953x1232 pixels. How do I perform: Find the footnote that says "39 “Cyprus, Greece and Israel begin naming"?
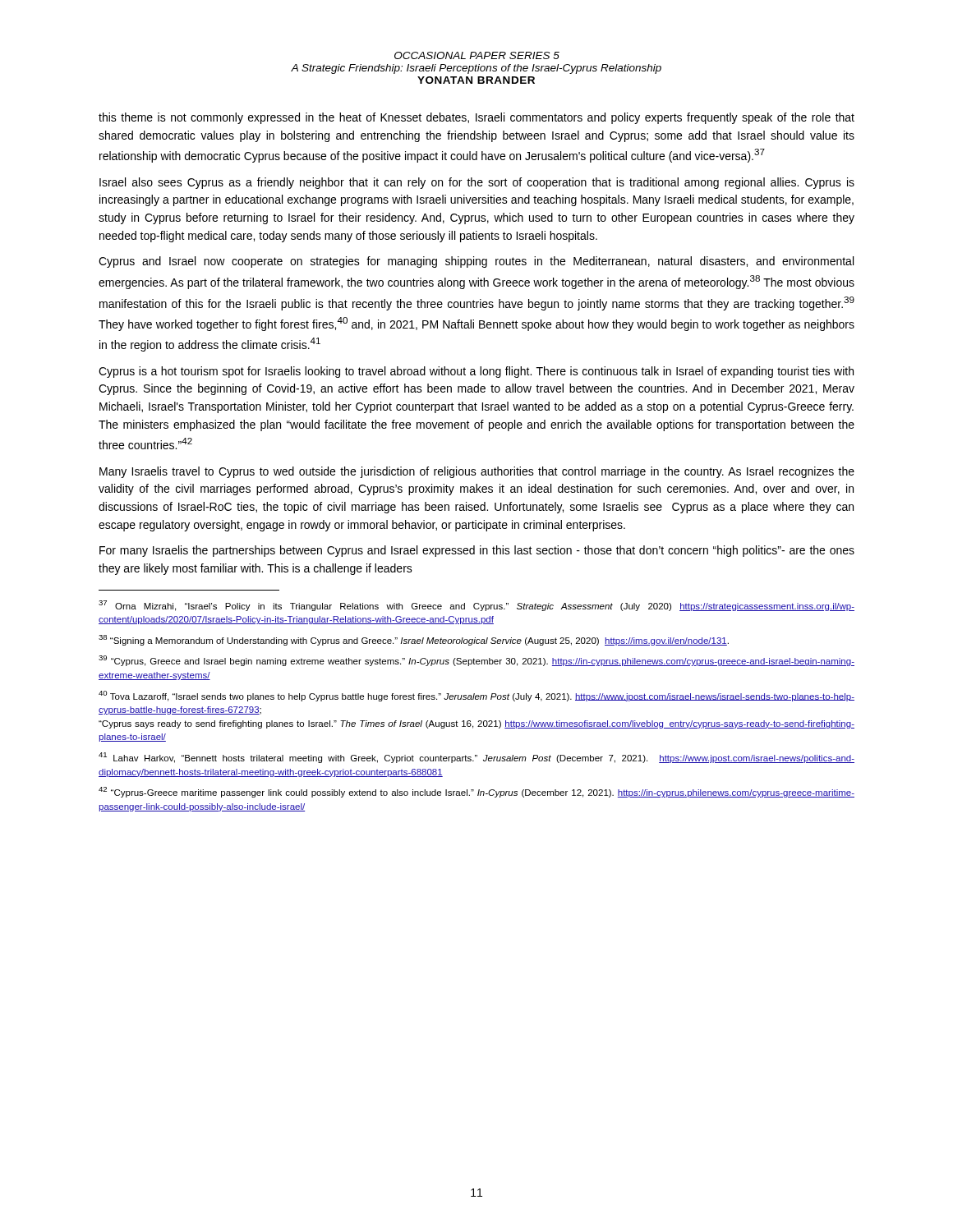[476, 667]
